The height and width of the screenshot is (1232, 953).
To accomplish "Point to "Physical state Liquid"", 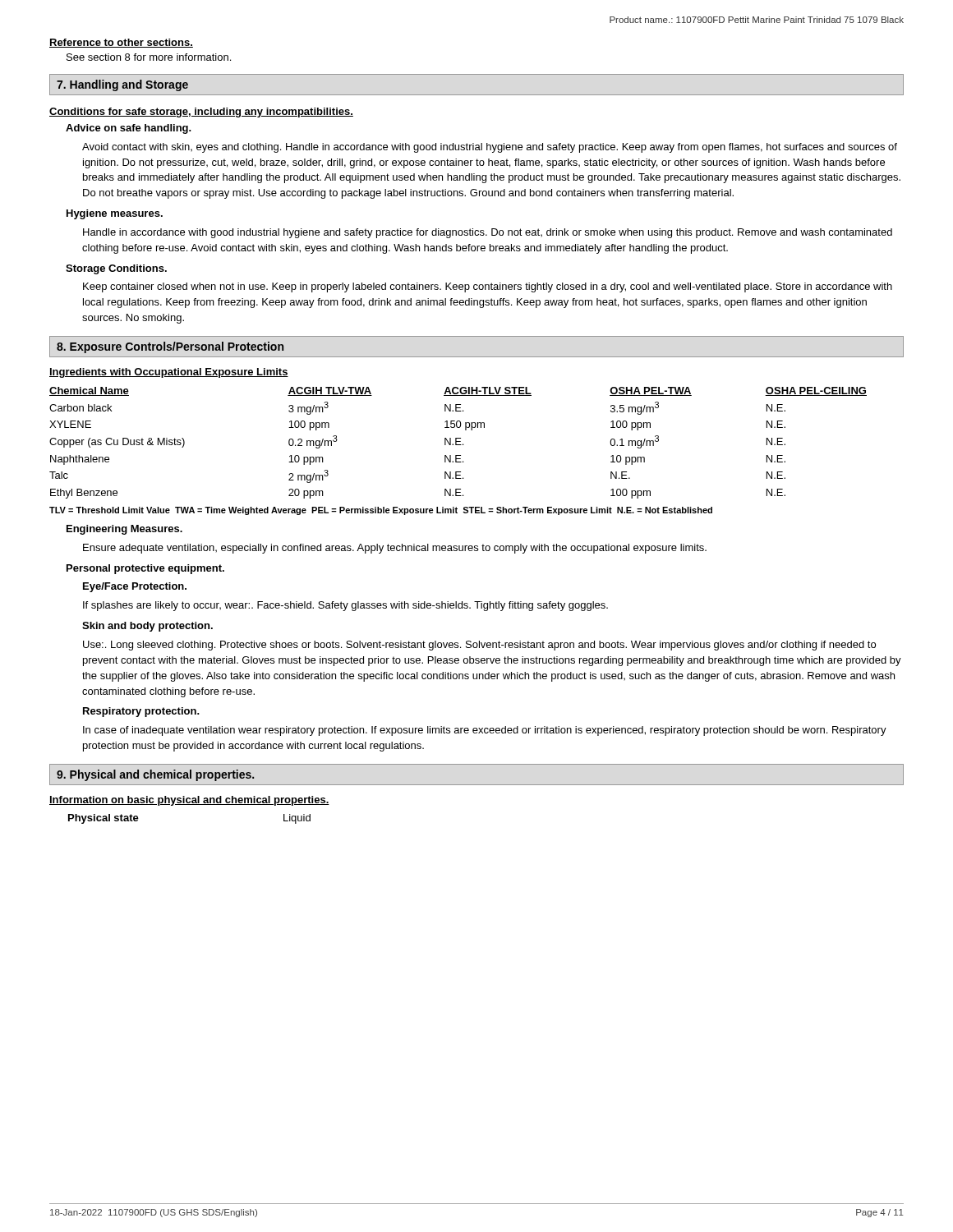I will pyautogui.click(x=103, y=818).
